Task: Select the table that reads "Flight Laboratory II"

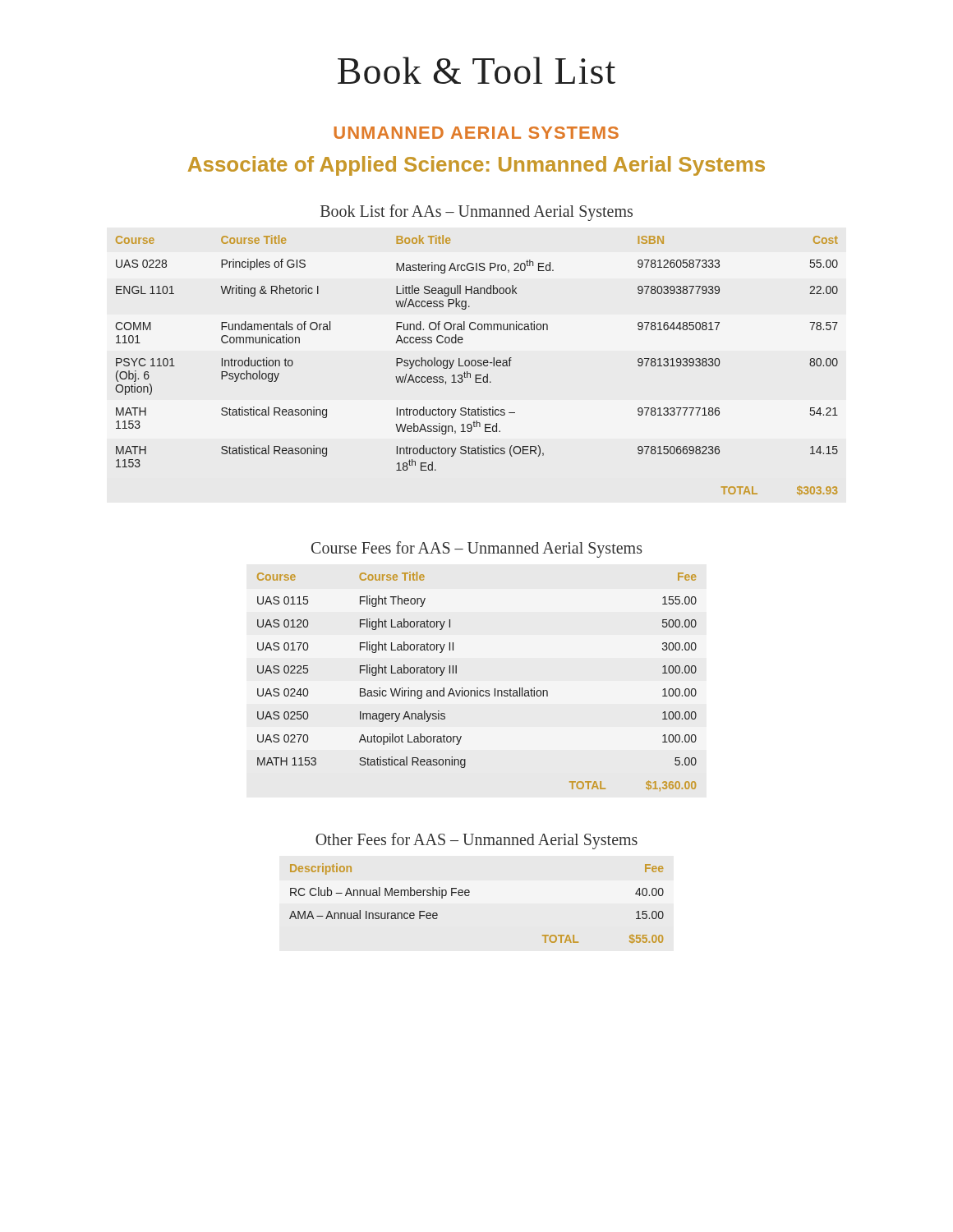Action: click(476, 681)
